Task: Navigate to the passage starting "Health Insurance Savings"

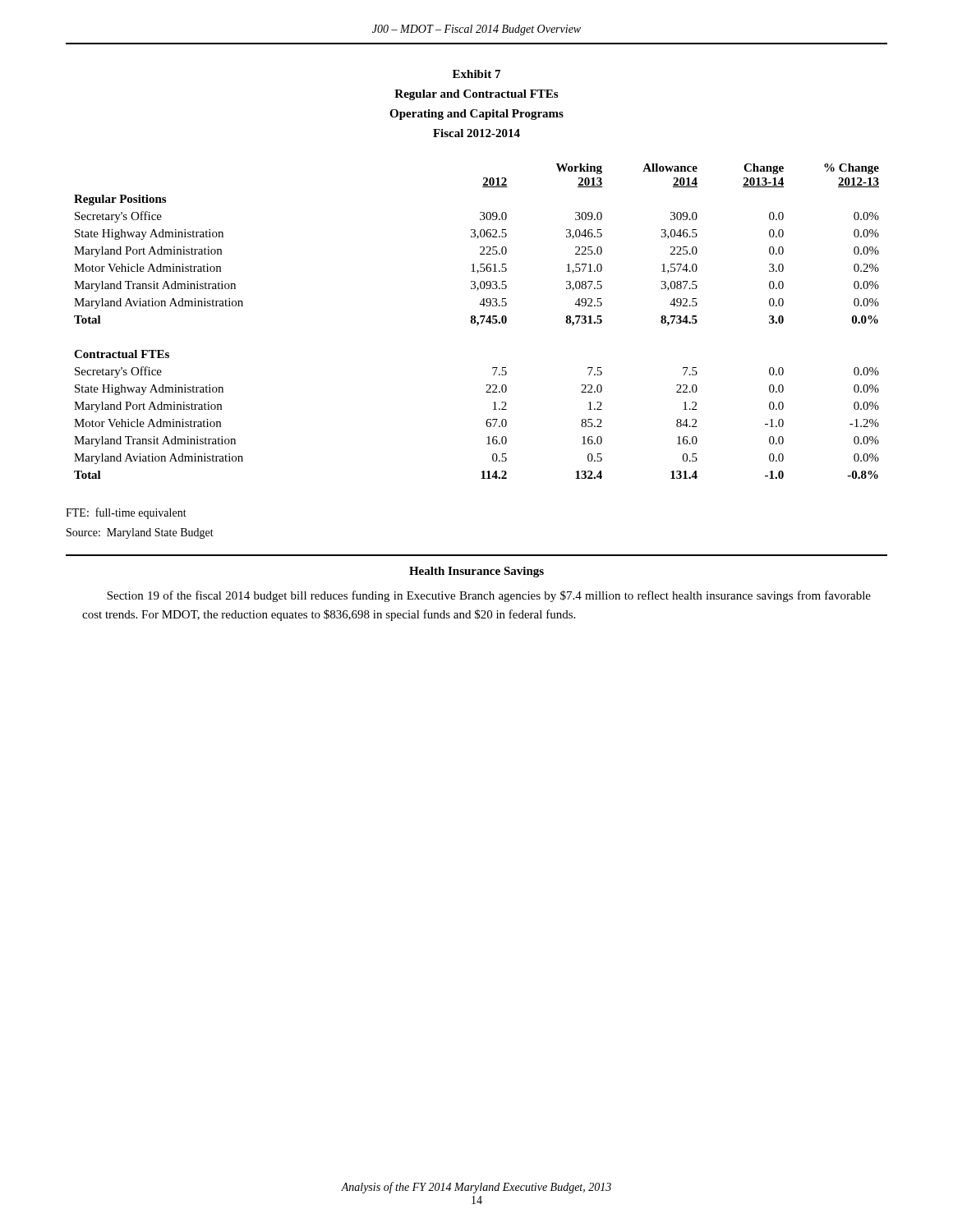Action: (x=476, y=571)
